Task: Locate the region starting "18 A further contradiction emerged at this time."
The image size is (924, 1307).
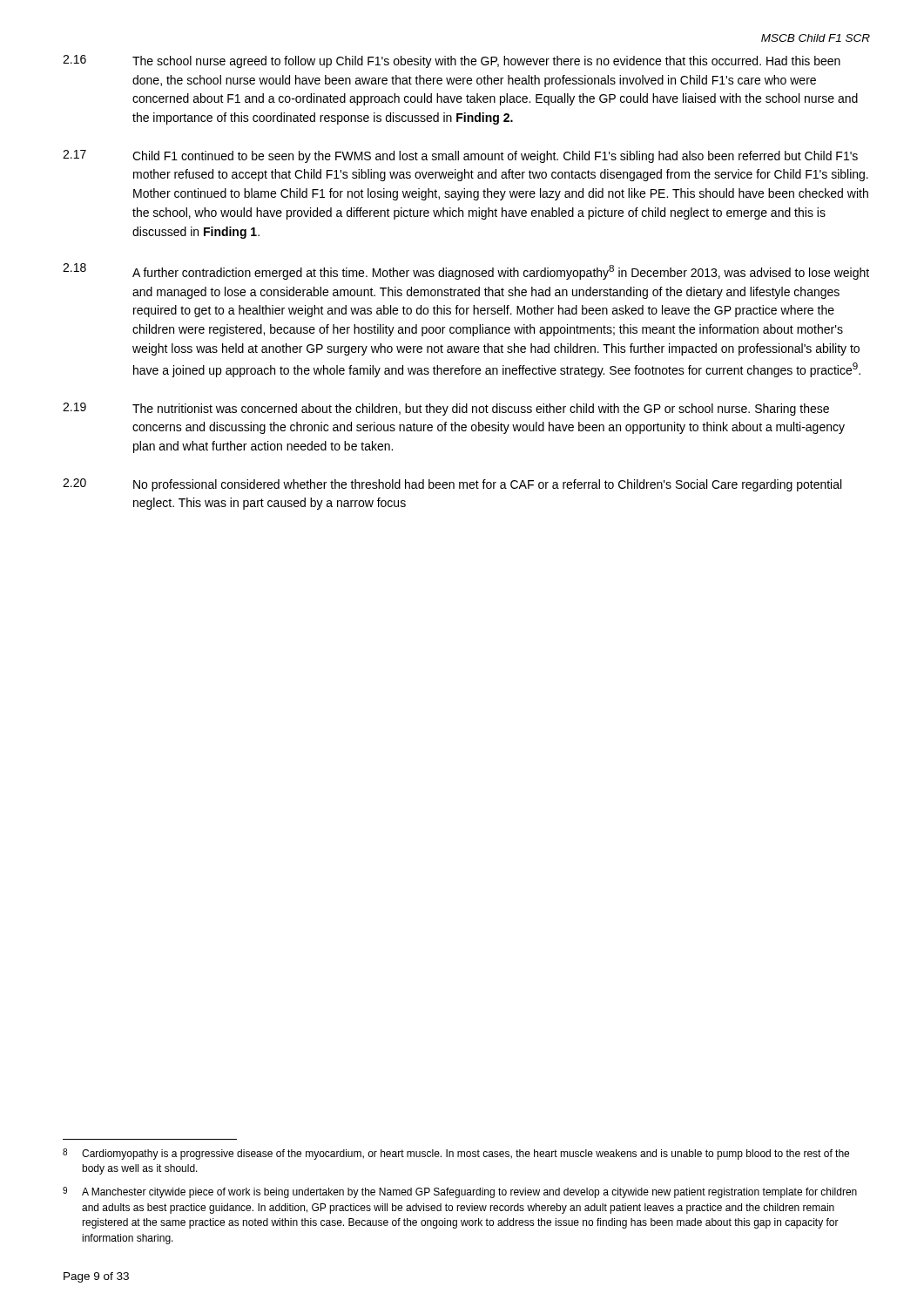Action: pyautogui.click(x=466, y=321)
